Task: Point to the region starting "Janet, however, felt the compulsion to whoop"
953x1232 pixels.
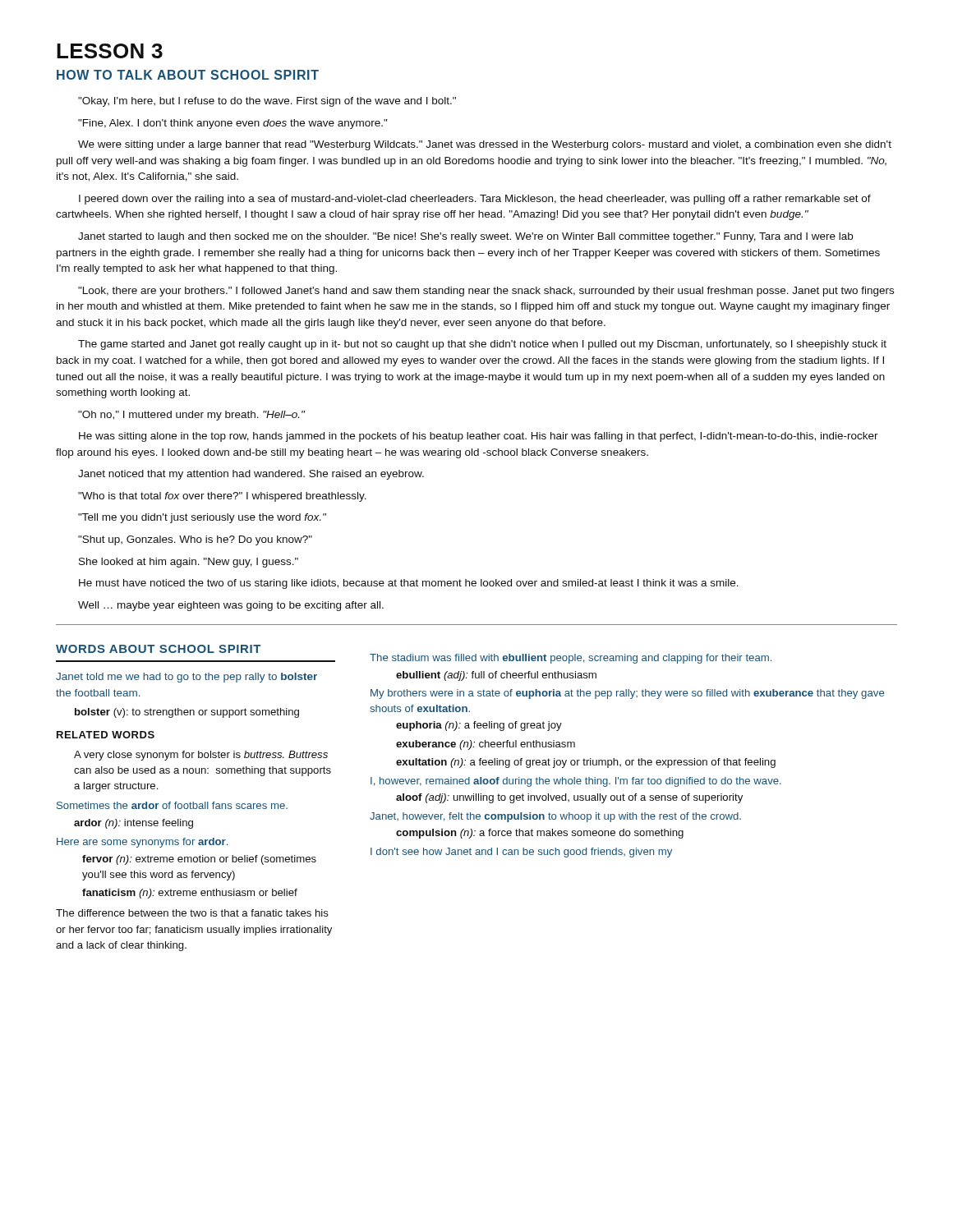Action: [633, 834]
